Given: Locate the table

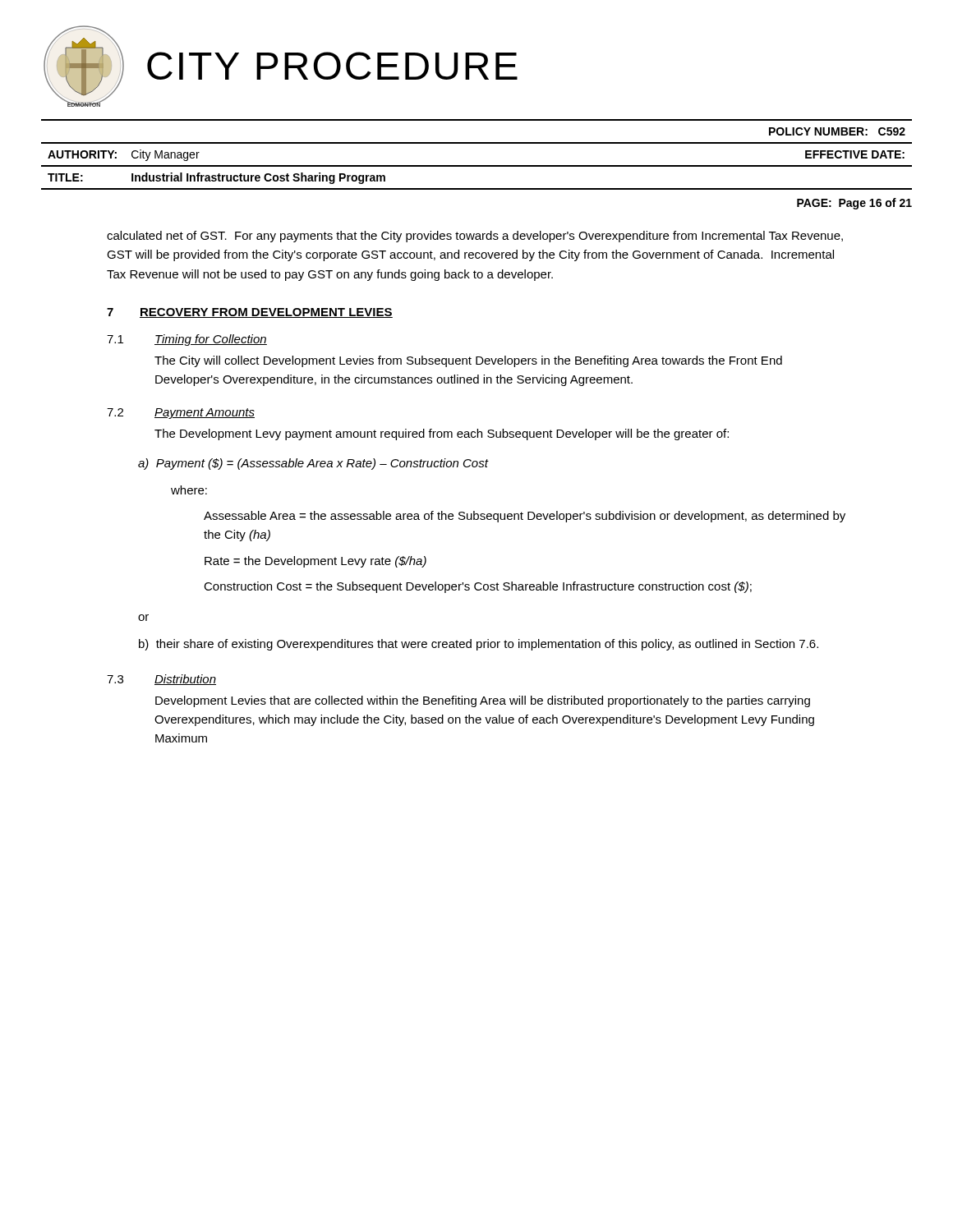Looking at the screenshot, I should point(476,154).
